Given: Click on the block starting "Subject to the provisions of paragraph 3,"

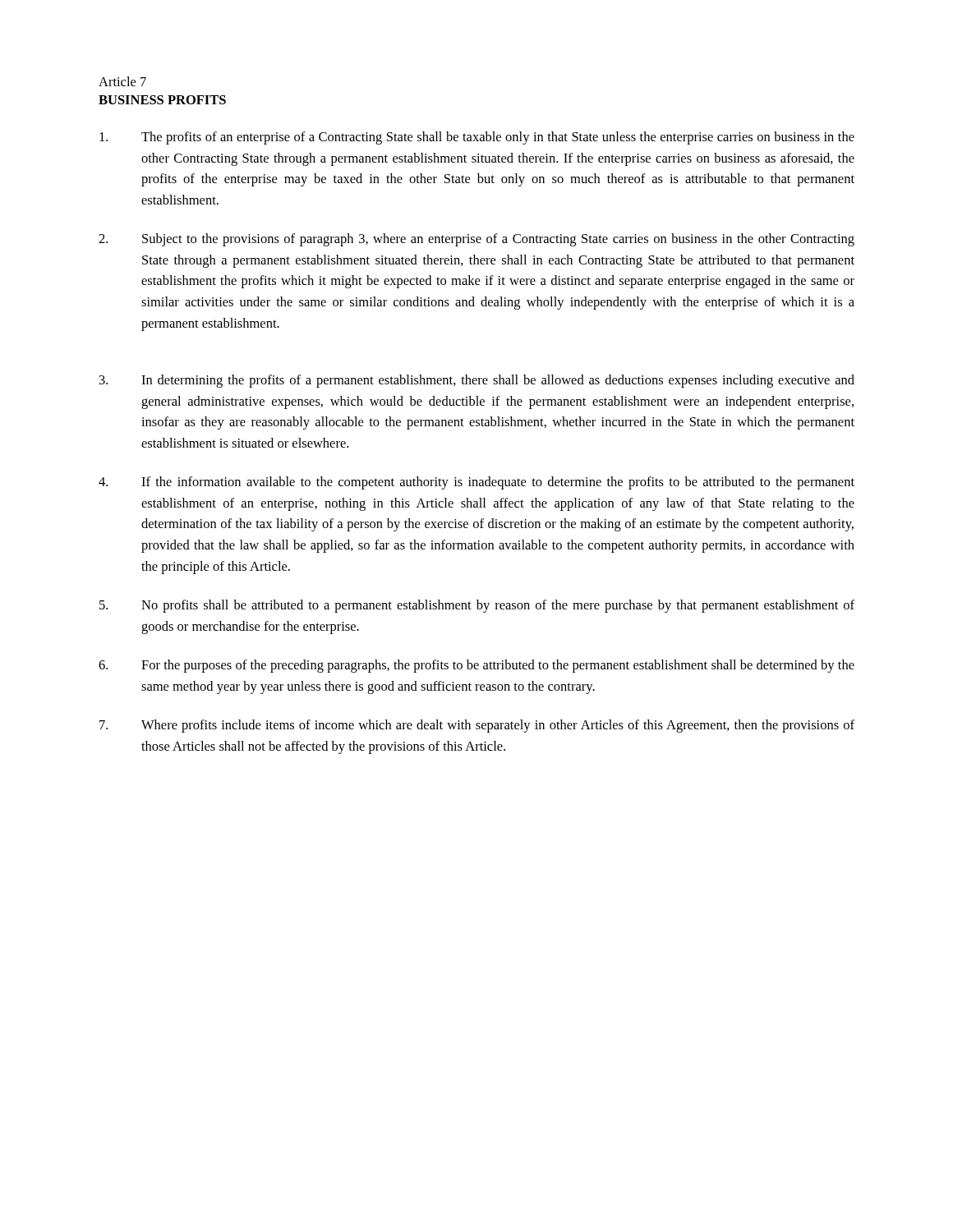Looking at the screenshot, I should pos(476,281).
